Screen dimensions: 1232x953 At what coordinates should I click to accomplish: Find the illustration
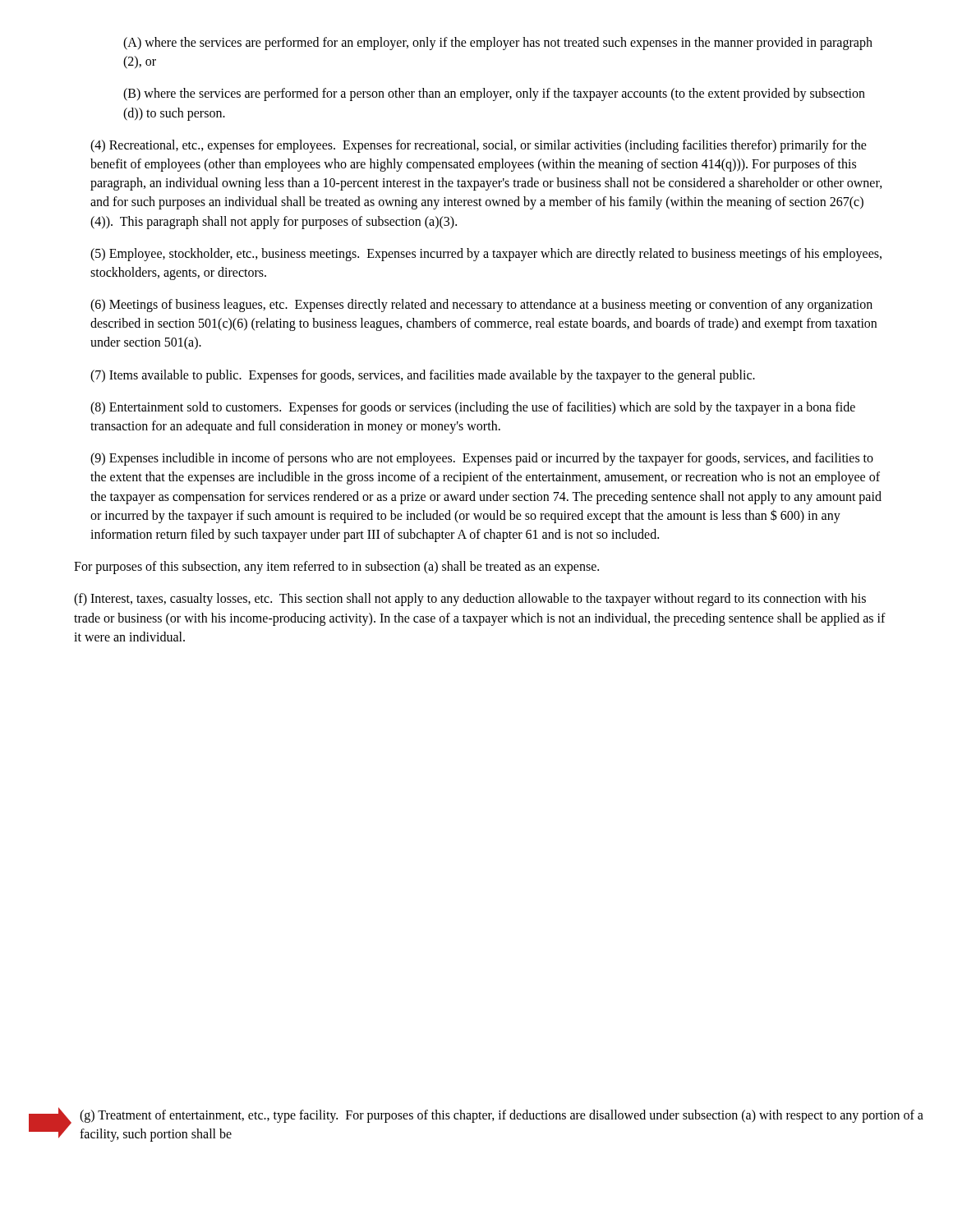(x=50, y=1125)
